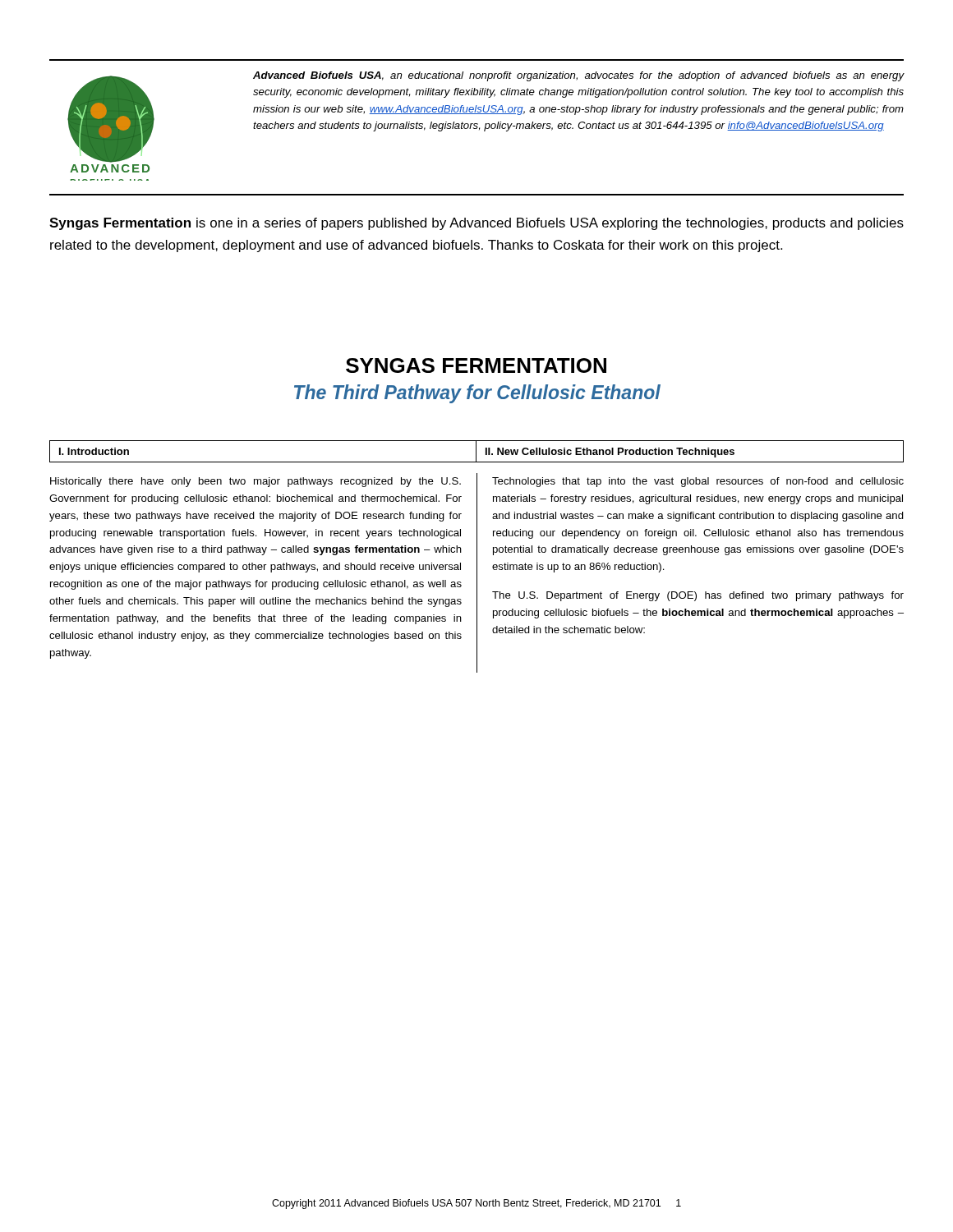This screenshot has width=953, height=1232.
Task: Locate the section header containing "II. New Cellulosic Ethanol Production"
Action: pyautogui.click(x=610, y=451)
